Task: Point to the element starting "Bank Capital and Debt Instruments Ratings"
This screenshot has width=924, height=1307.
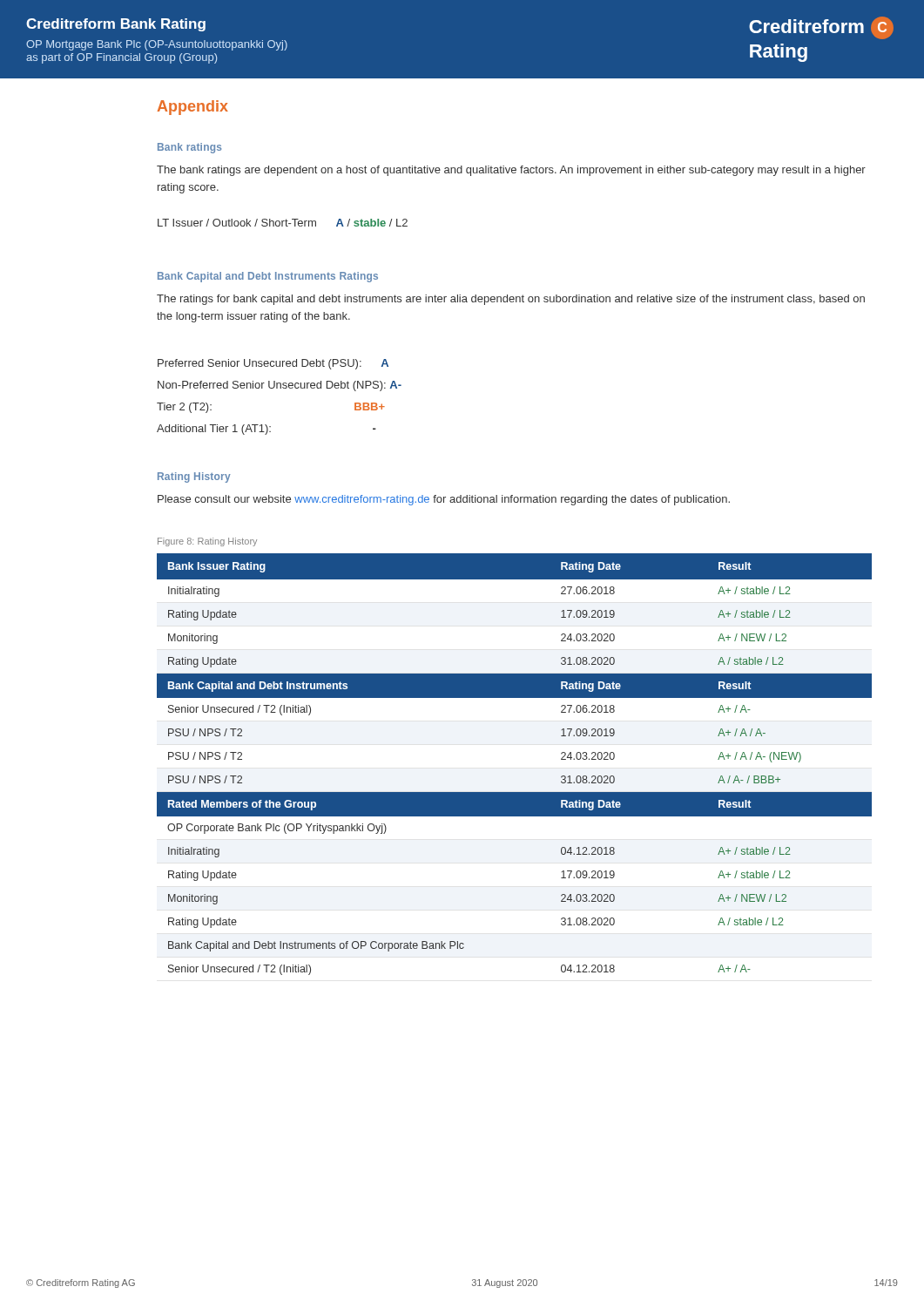Action: pyautogui.click(x=268, y=276)
